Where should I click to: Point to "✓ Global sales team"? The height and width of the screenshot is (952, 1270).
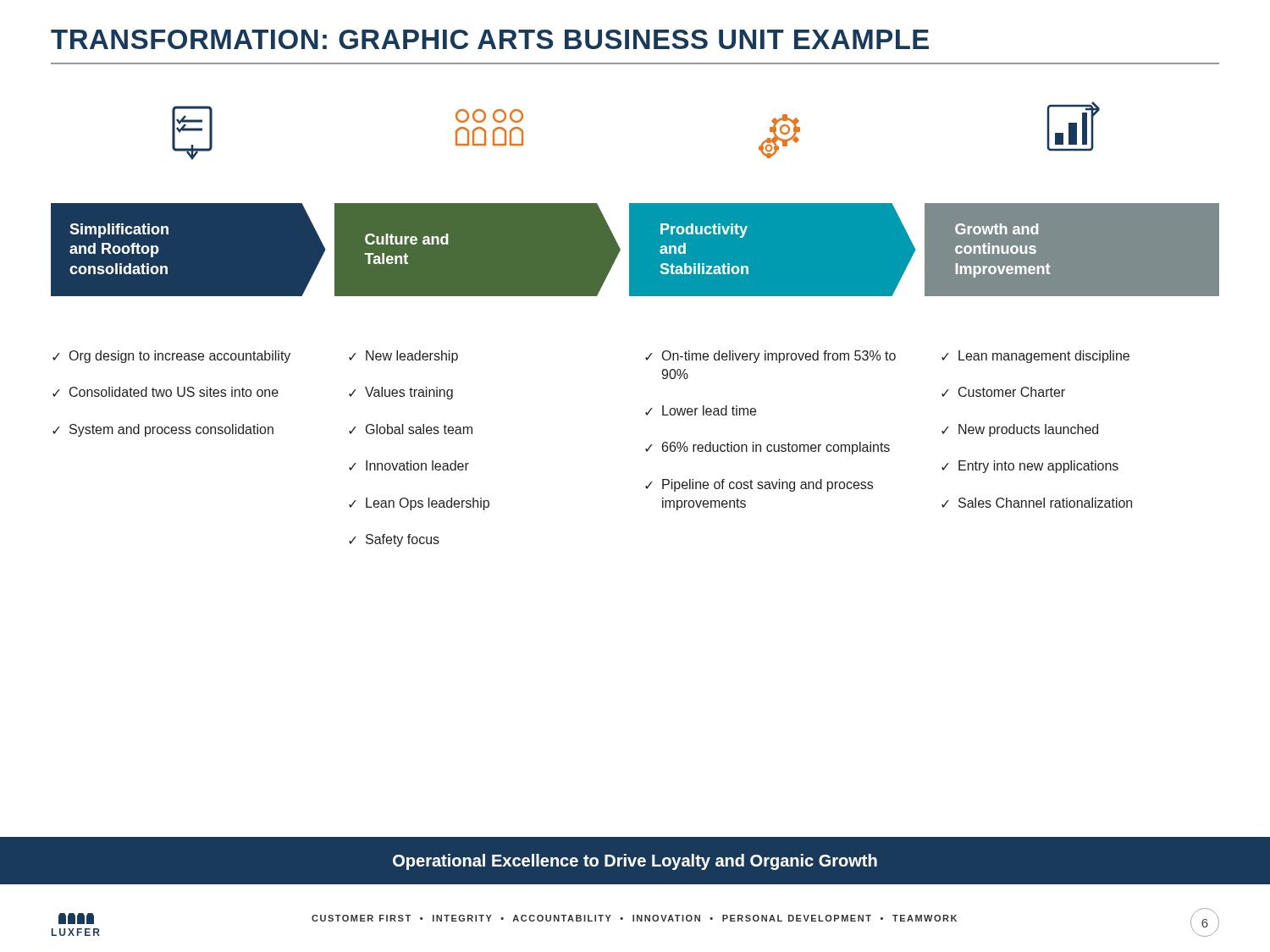(x=410, y=430)
